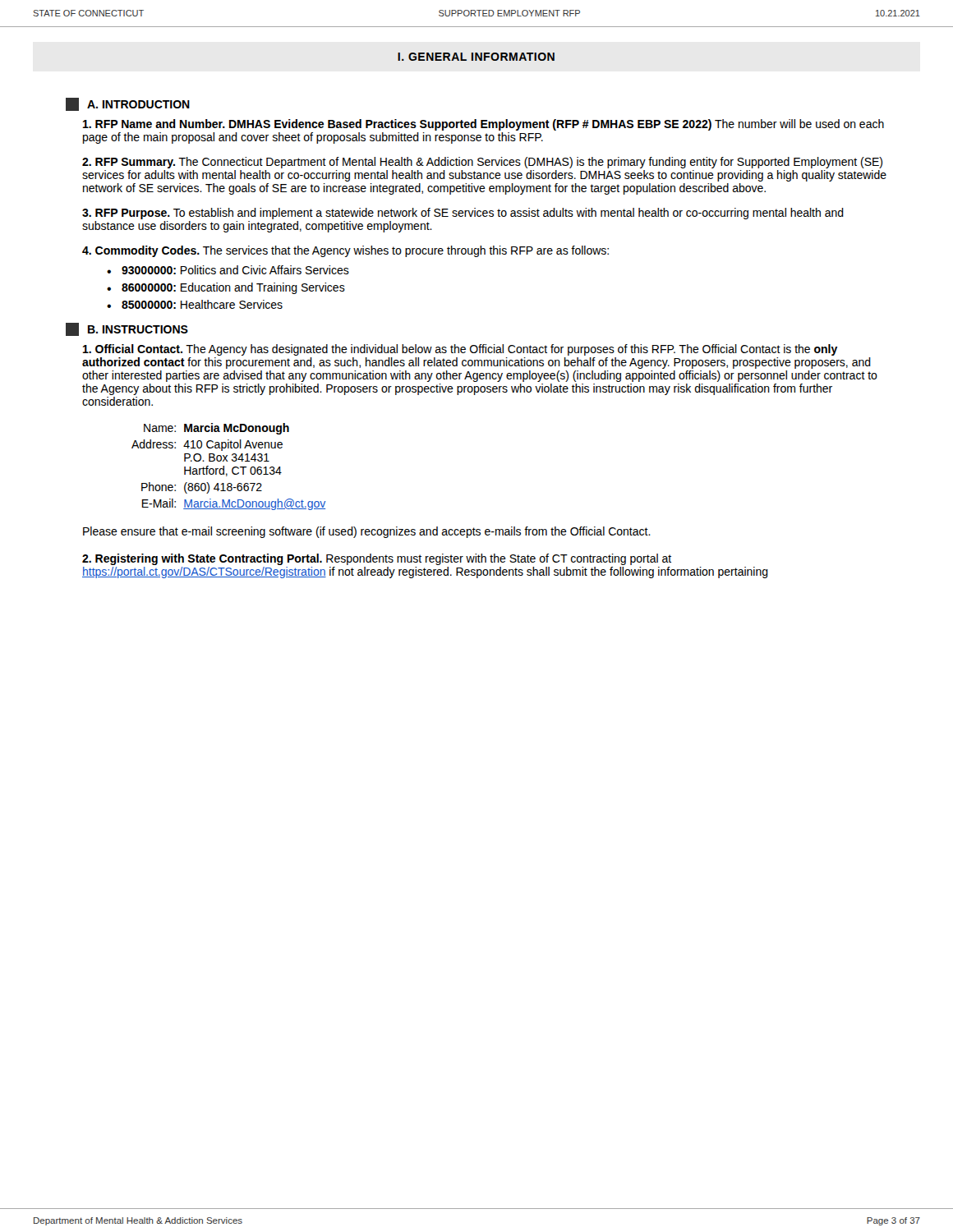953x1232 pixels.
Task: Find the block starting "85000000: Healthcare Services"
Action: coord(202,305)
